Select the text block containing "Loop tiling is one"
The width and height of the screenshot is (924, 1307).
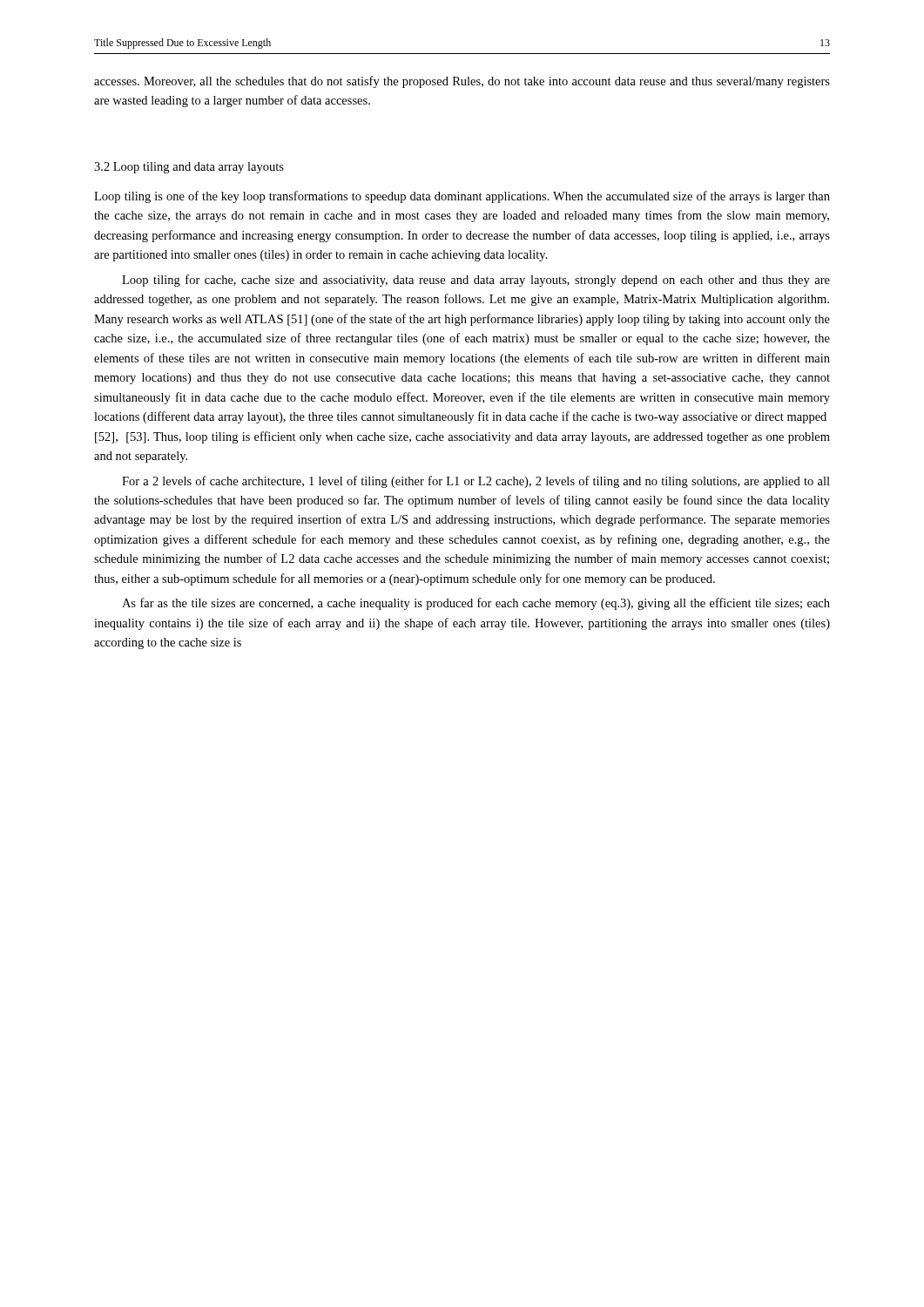462,225
